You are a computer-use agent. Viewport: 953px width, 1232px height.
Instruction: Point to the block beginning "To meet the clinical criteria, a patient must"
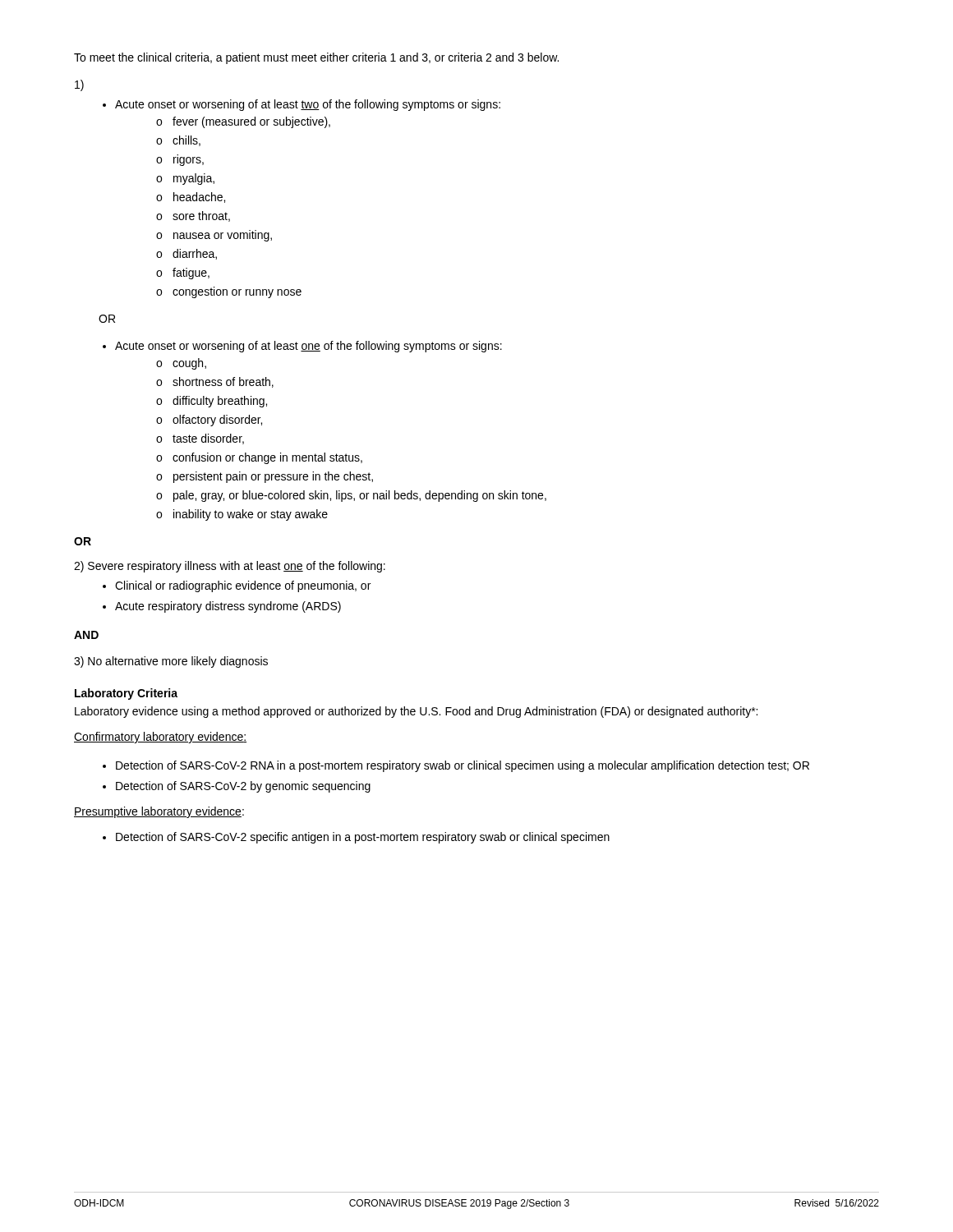(x=317, y=57)
